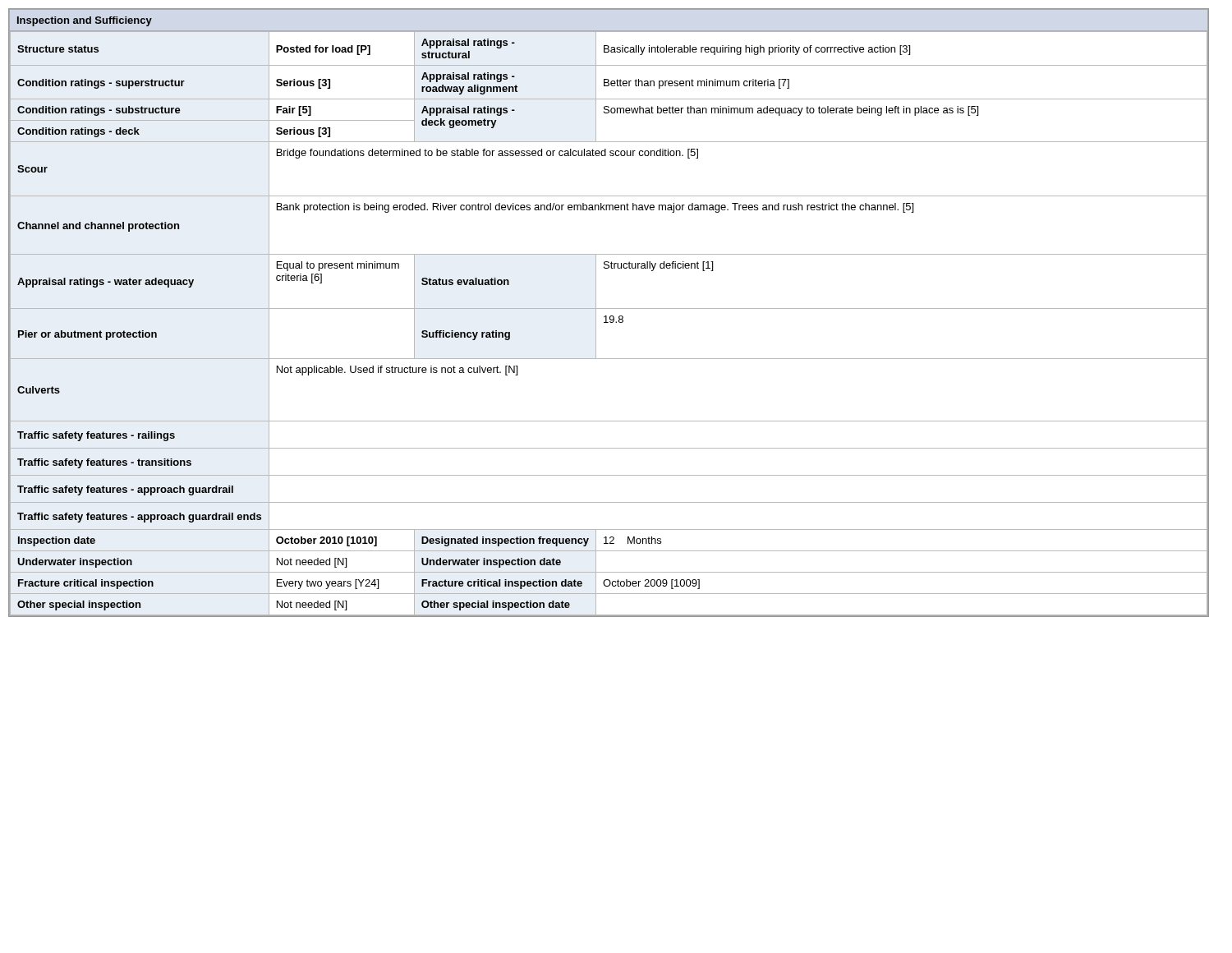Where does it say "Inspection and Sufficiency"?
1232x953 pixels.
pos(84,20)
